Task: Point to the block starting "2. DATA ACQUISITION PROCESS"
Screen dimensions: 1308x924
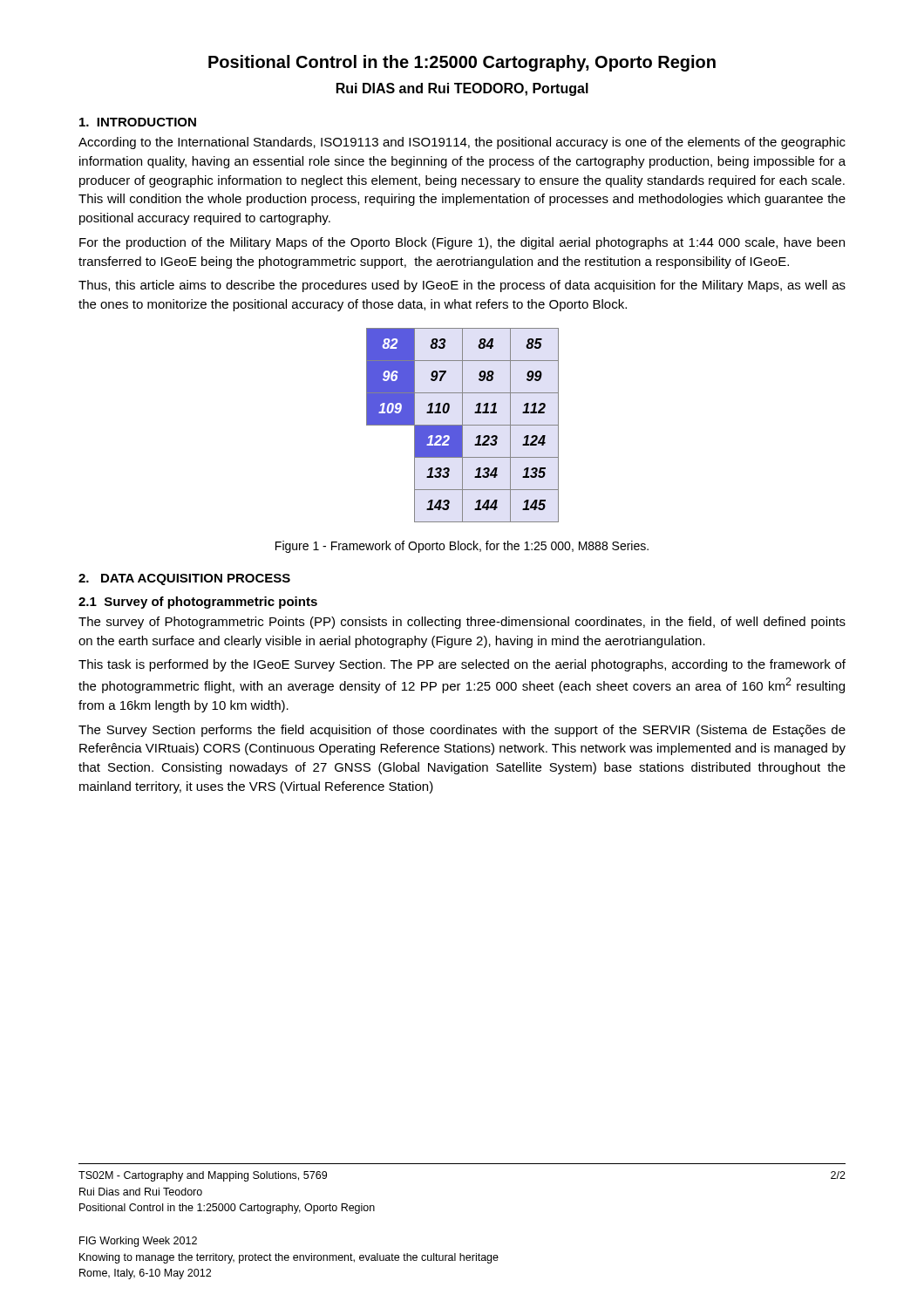Action: pyautogui.click(x=185, y=577)
